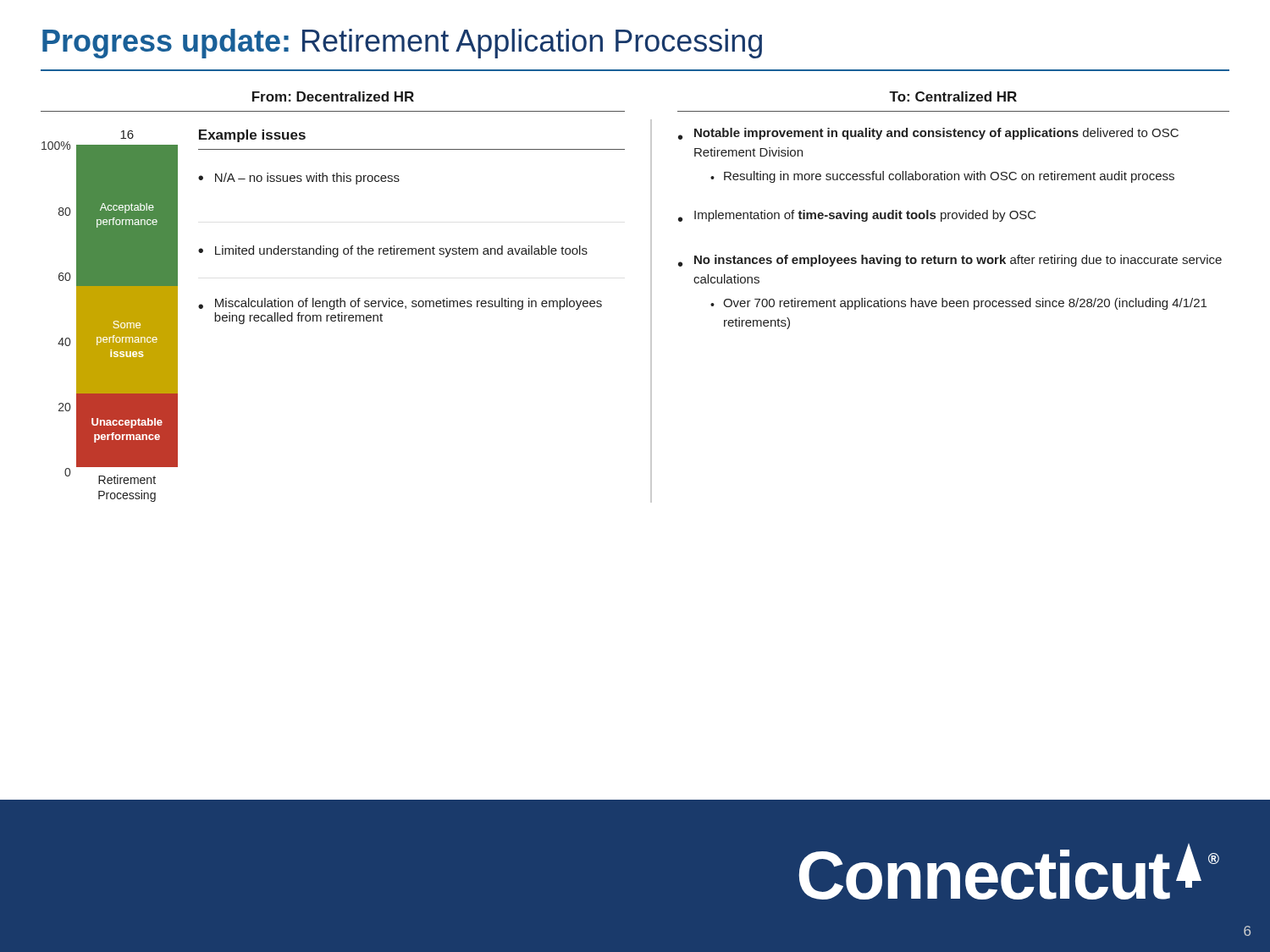Locate the section header that says "Example issues"
This screenshot has height=952, width=1270.
[252, 135]
